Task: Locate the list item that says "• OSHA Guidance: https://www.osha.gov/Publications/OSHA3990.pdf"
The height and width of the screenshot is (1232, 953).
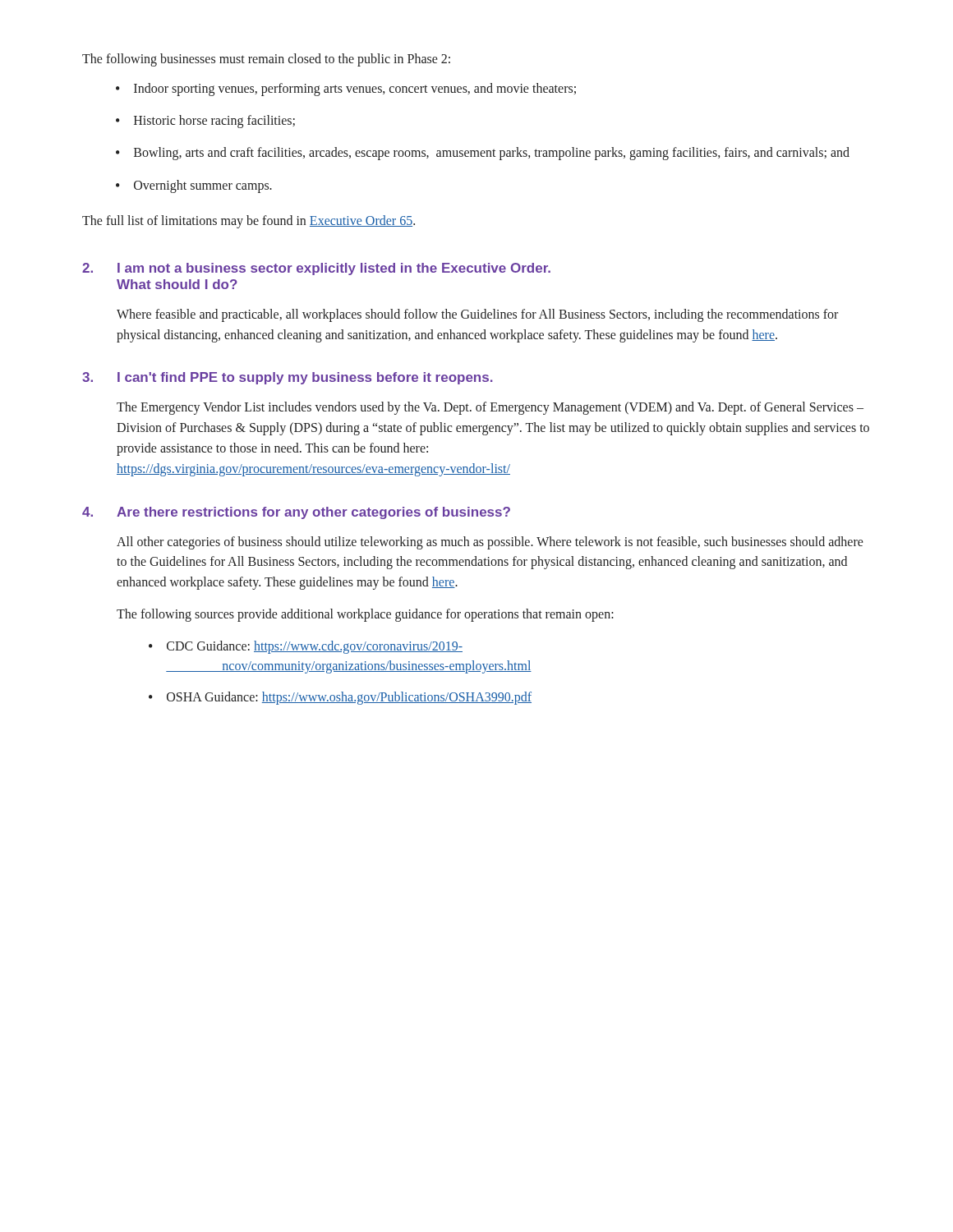Action: pos(509,698)
